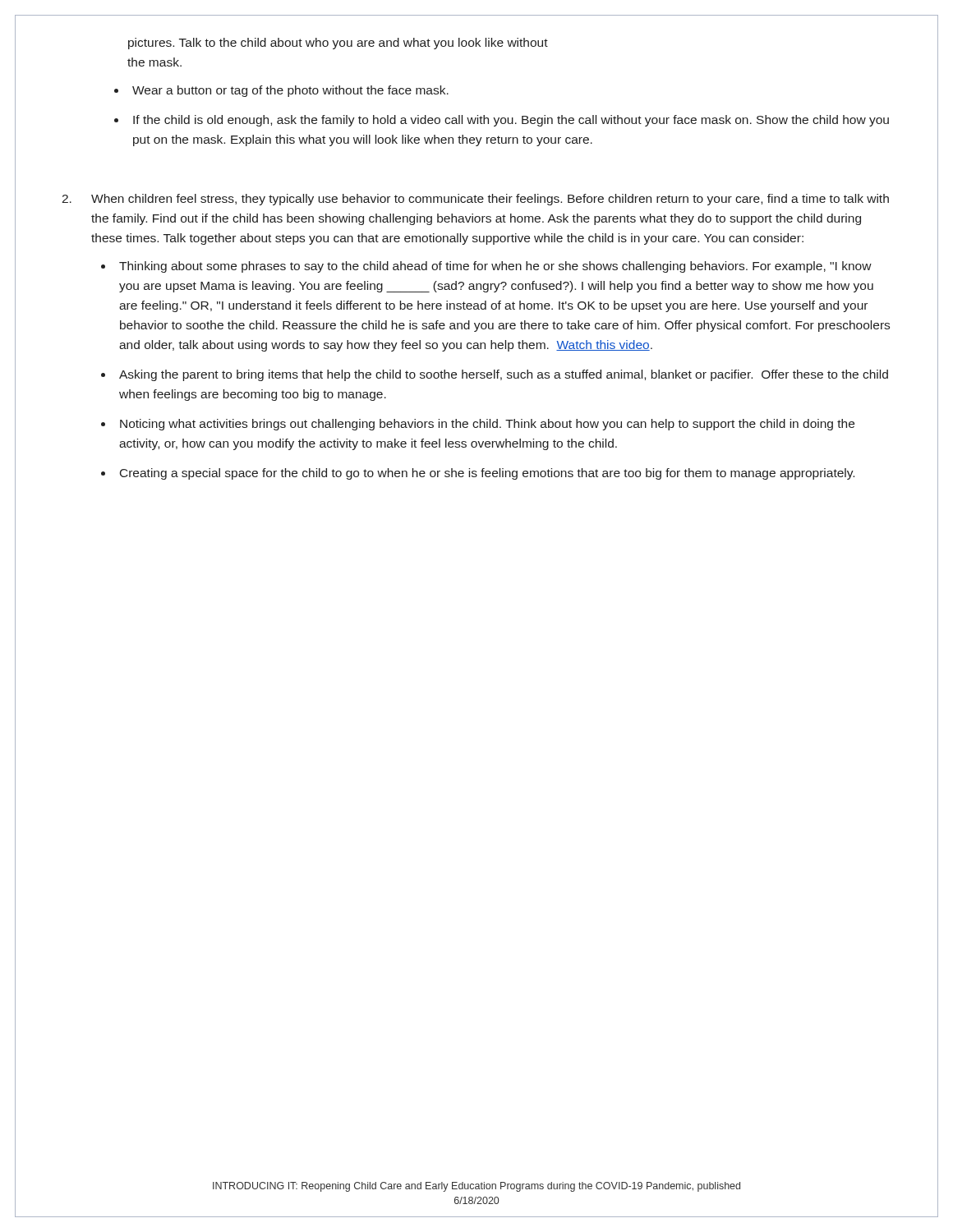Image resolution: width=953 pixels, height=1232 pixels.
Task: Click on the list item that says "Thinking about some phrases"
Action: pos(505,305)
